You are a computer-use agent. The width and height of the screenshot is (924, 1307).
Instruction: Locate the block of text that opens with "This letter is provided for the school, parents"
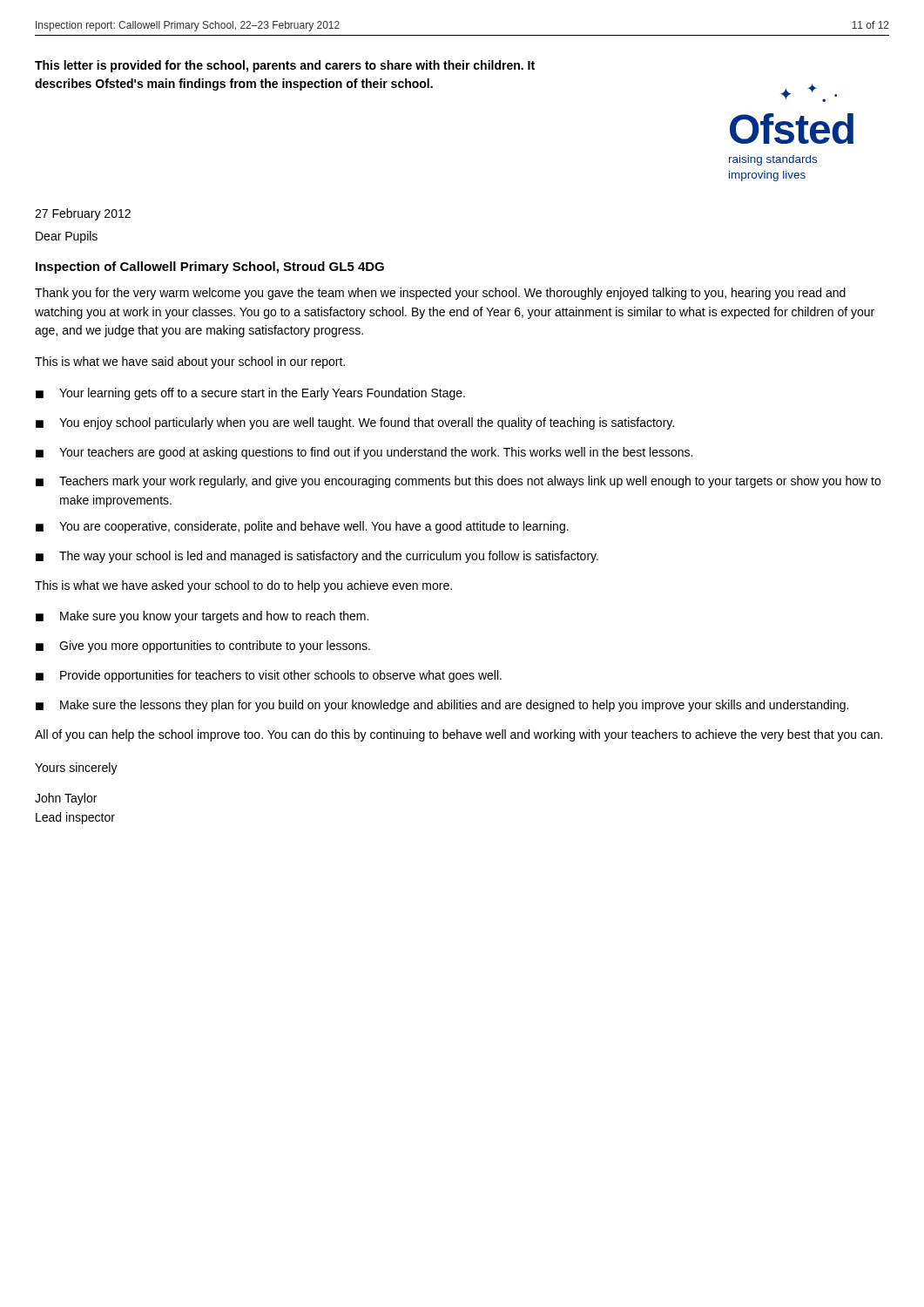tap(285, 74)
